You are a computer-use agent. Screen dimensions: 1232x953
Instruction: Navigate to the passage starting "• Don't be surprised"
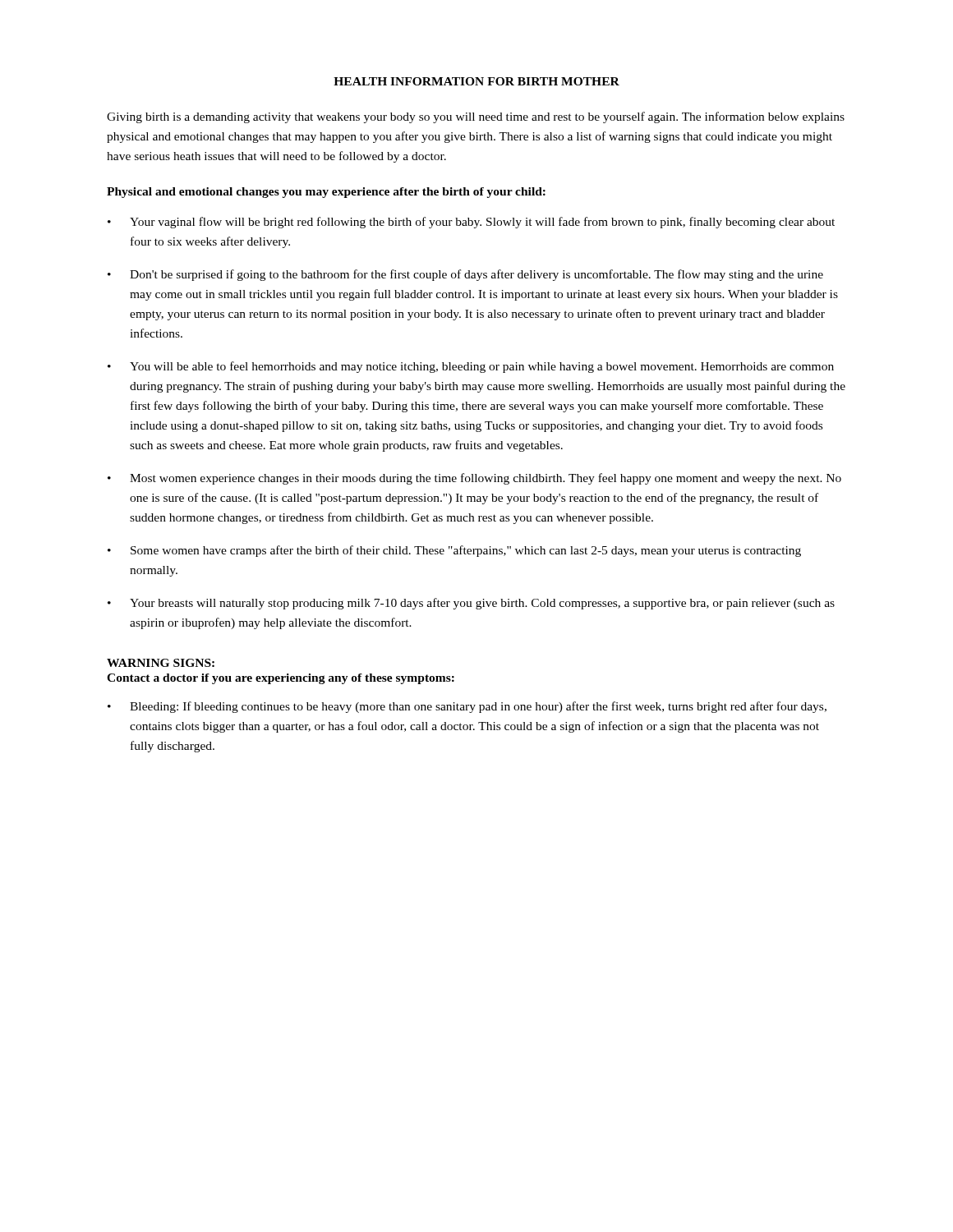(x=476, y=304)
